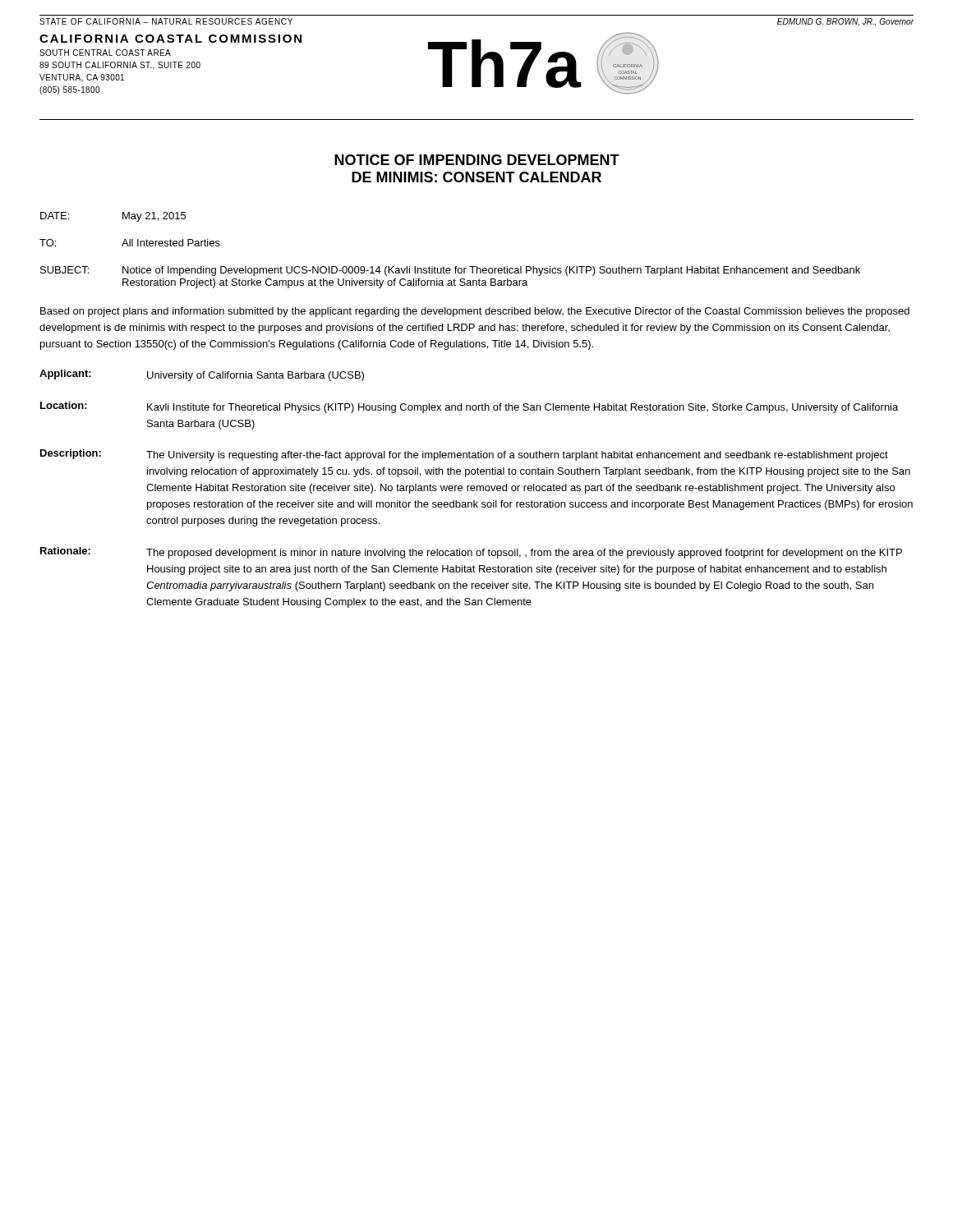Locate the title containing "NOTICE OF IMPENDING DEVELOPMENTDE MINIMIS: CONSENT CALENDAR"

476,169
